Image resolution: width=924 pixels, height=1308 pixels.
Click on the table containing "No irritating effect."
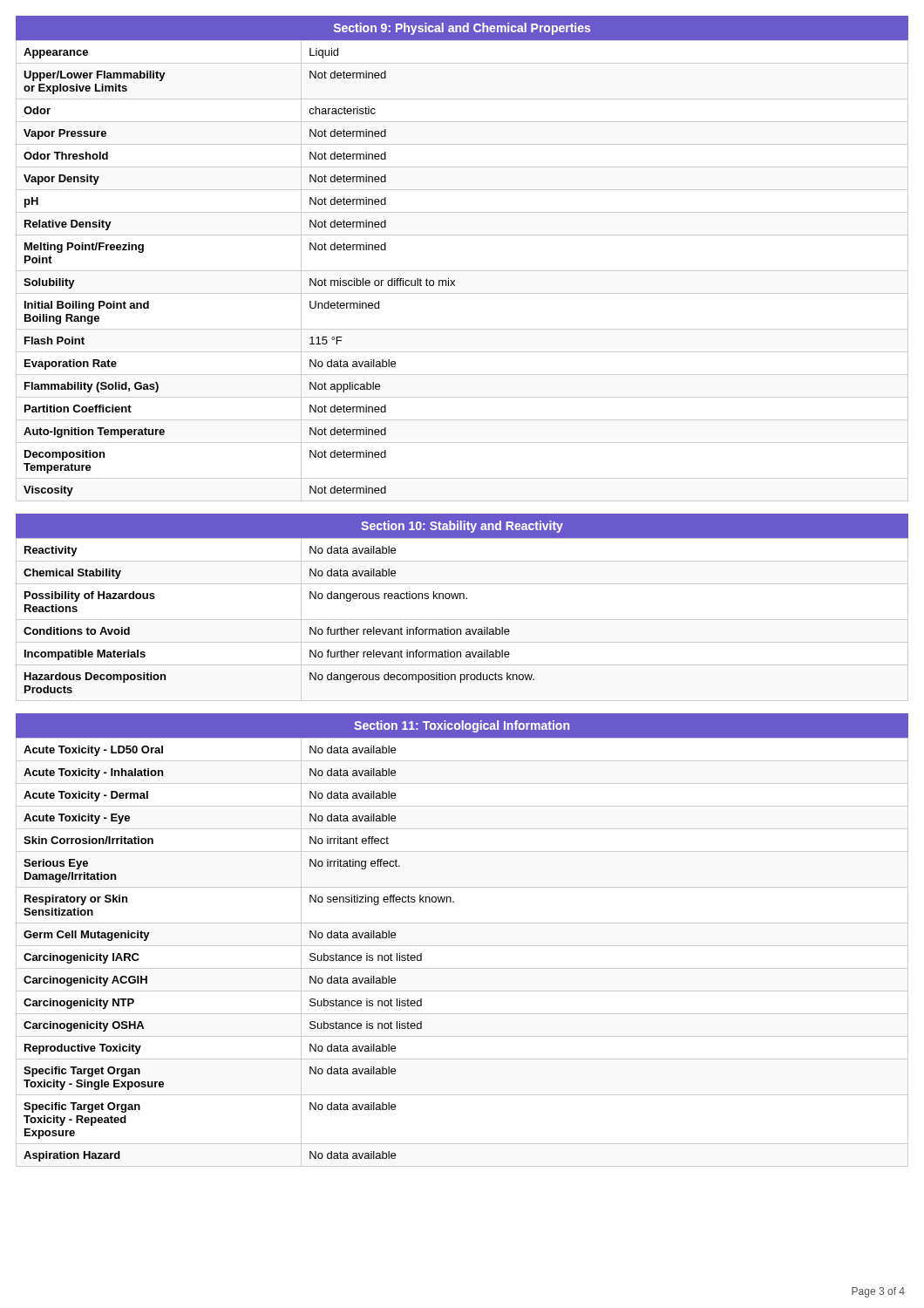click(462, 952)
